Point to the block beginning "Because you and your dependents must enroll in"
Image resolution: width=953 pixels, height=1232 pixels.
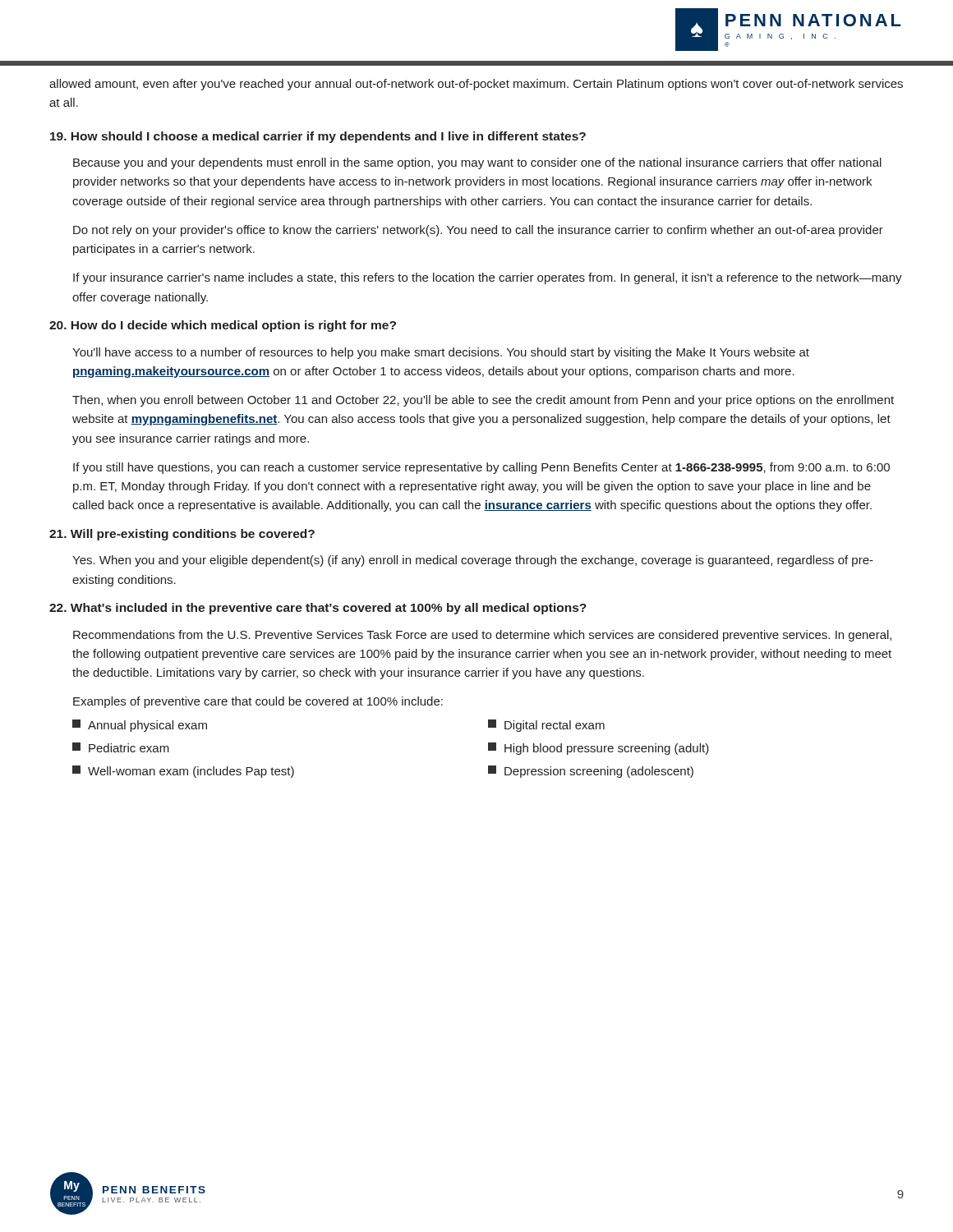coord(477,181)
